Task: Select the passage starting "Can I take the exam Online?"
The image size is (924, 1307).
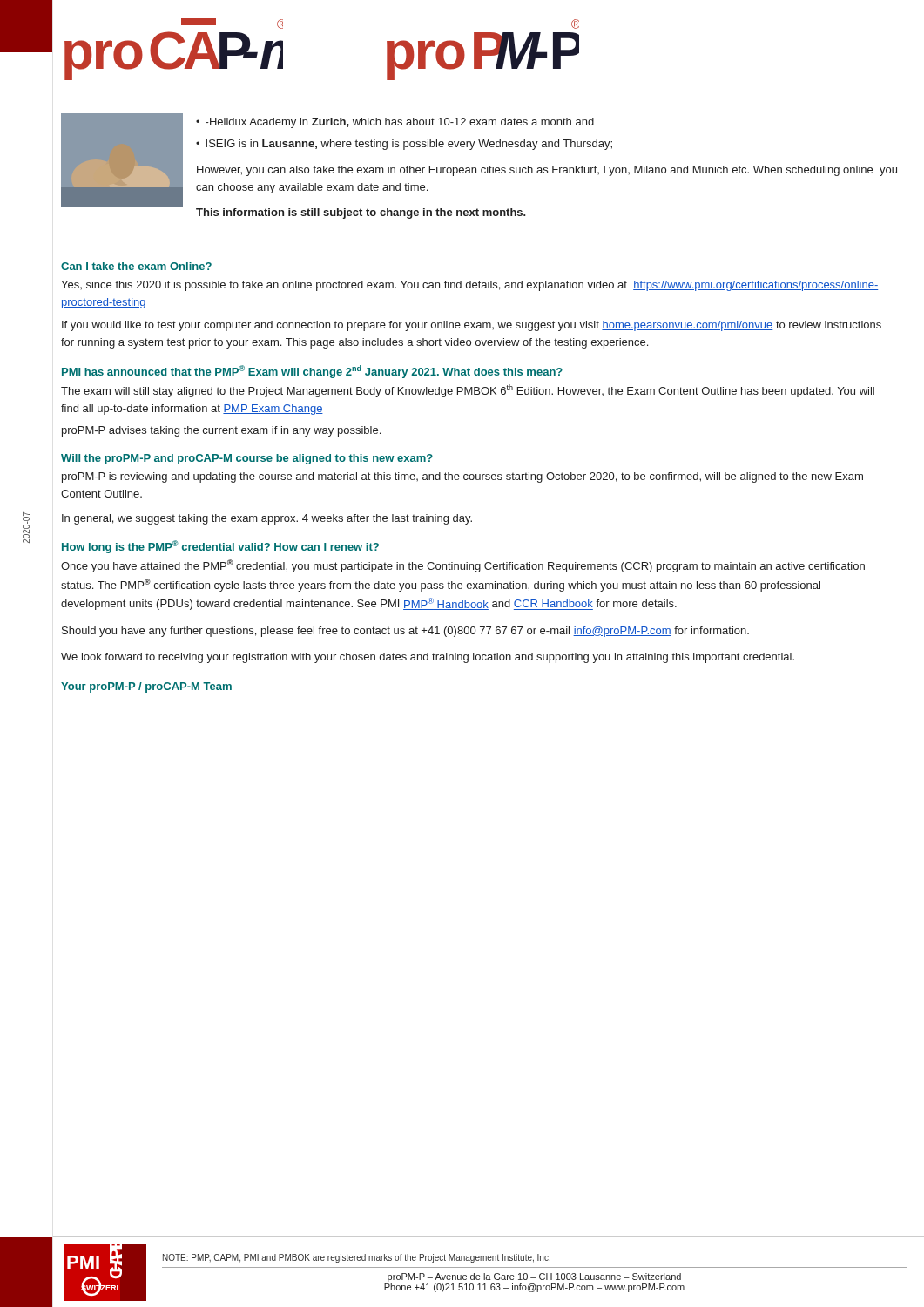Action: click(136, 266)
